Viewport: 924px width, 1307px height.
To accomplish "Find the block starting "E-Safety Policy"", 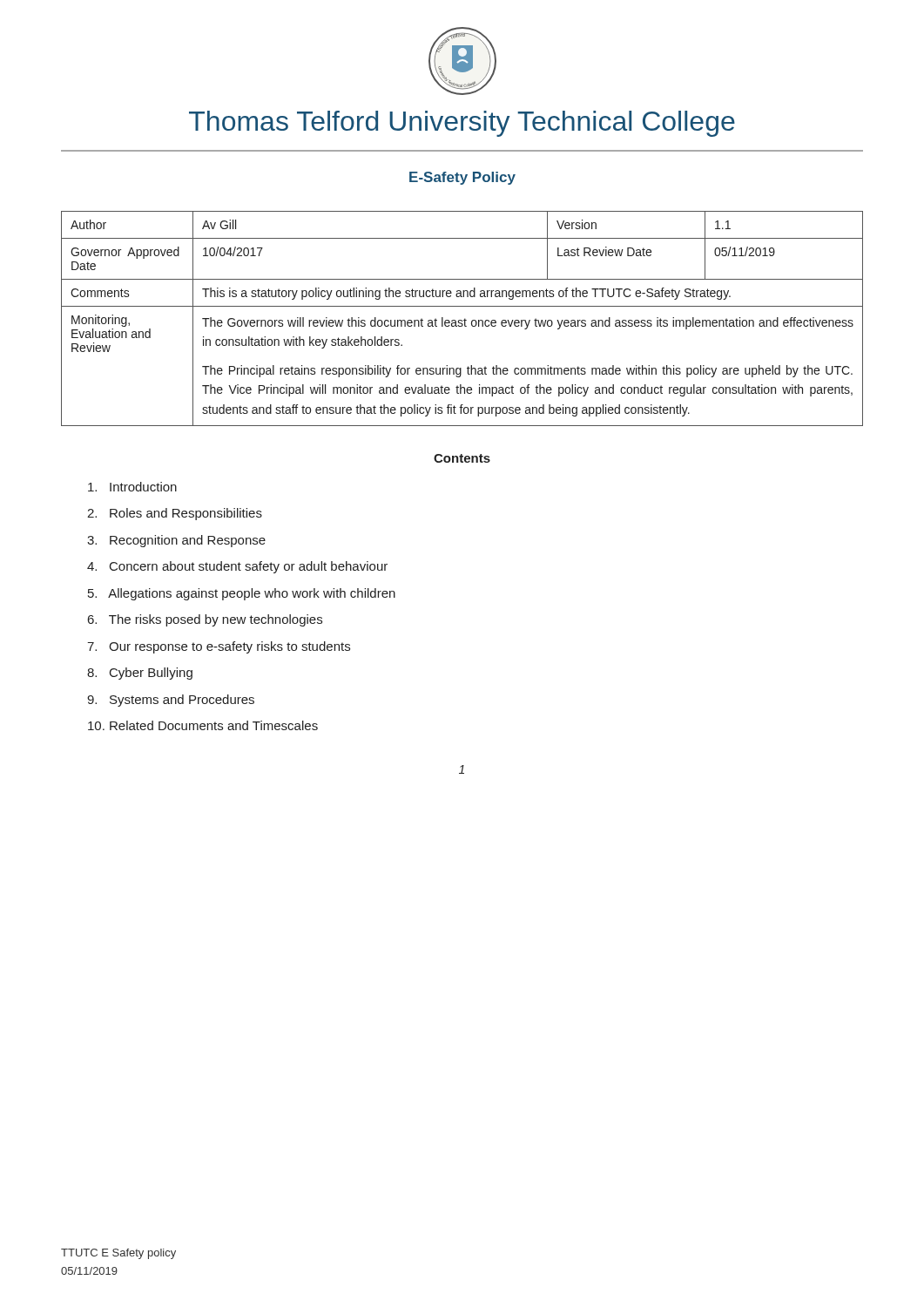I will (462, 177).
